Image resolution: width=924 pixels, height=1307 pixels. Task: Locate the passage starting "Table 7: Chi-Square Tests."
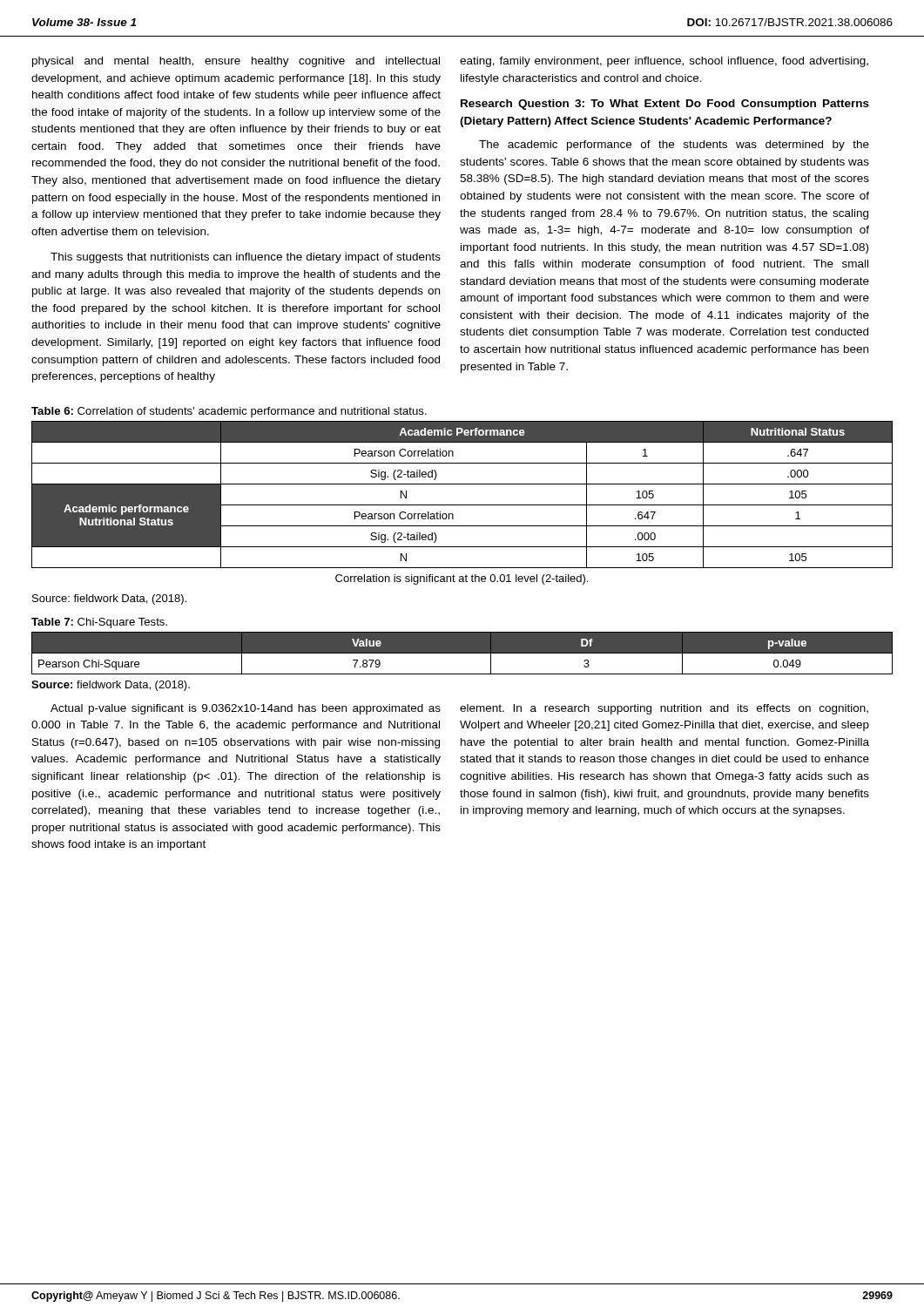100,621
